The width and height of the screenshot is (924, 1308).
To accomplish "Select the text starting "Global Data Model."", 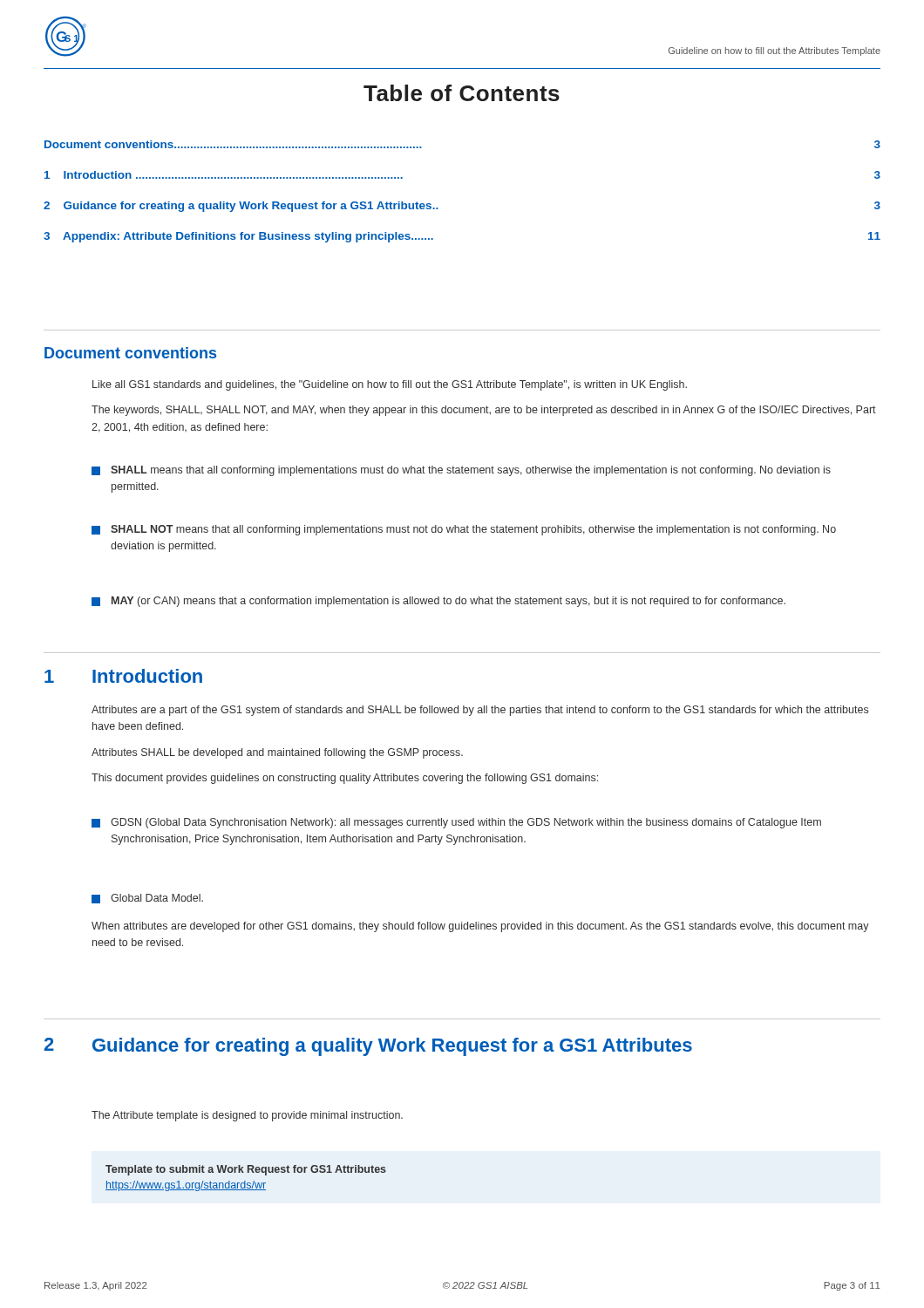I will [x=148, y=899].
